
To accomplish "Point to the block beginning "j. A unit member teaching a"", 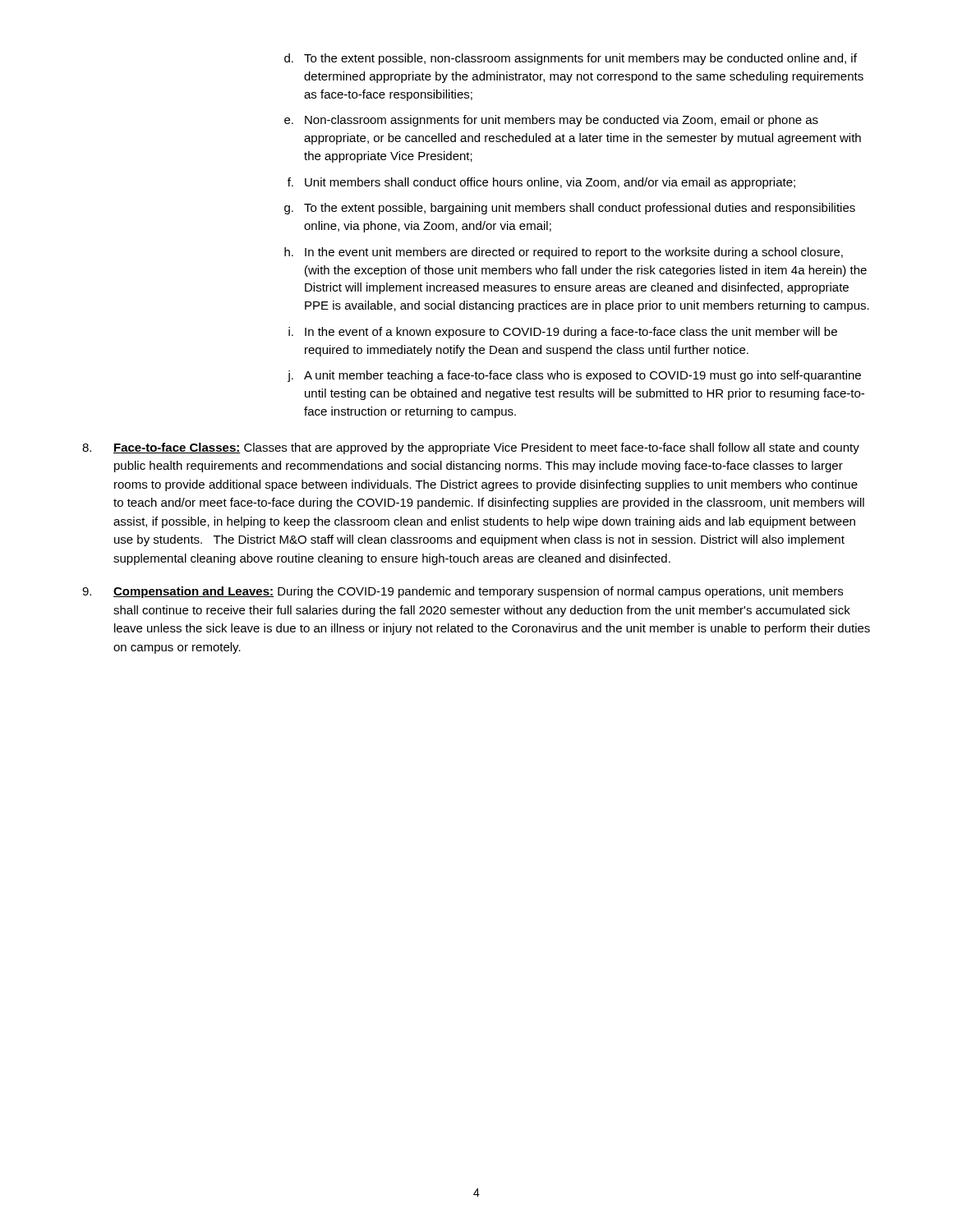I will pos(567,393).
